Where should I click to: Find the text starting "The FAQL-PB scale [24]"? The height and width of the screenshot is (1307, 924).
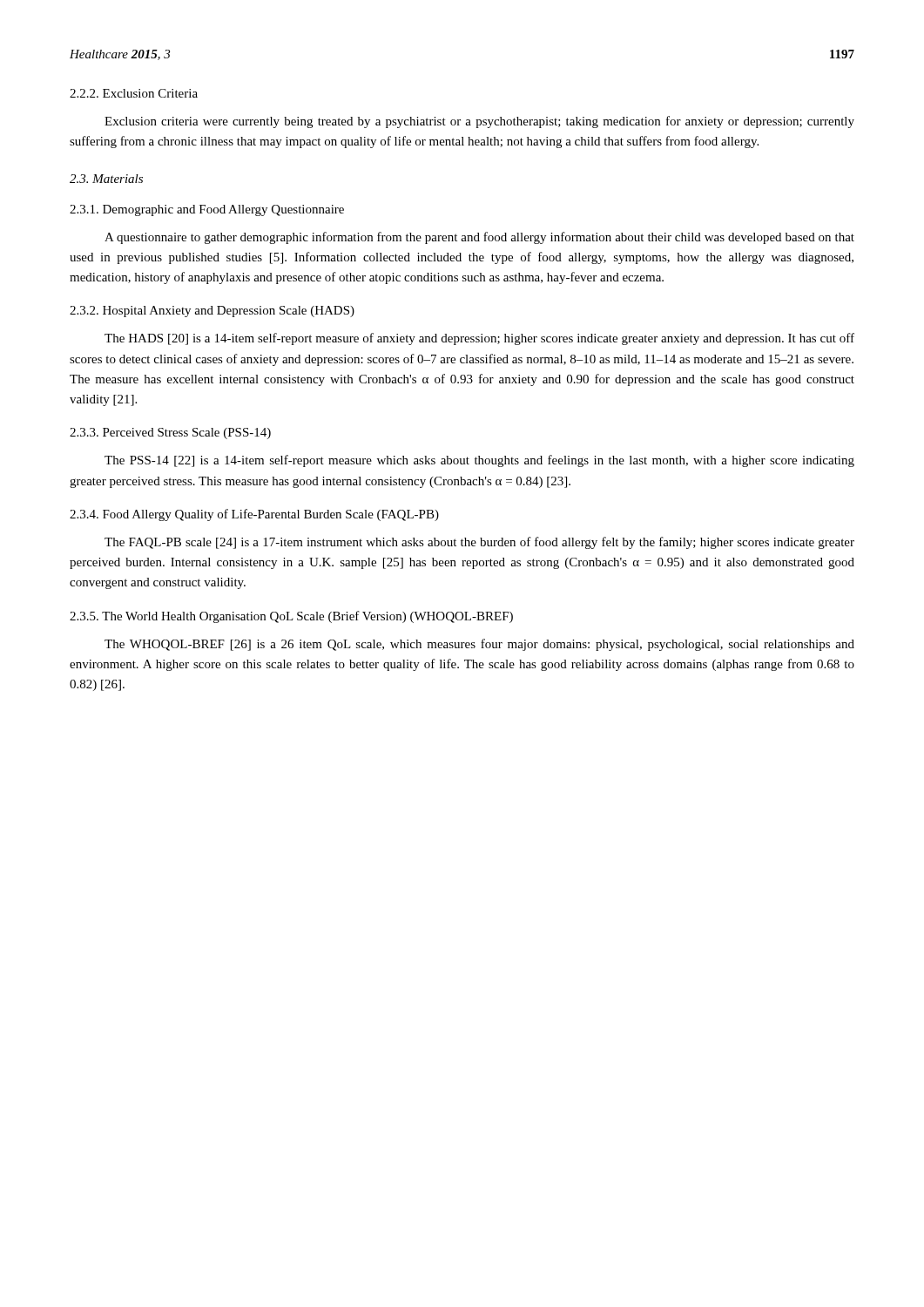coord(462,562)
